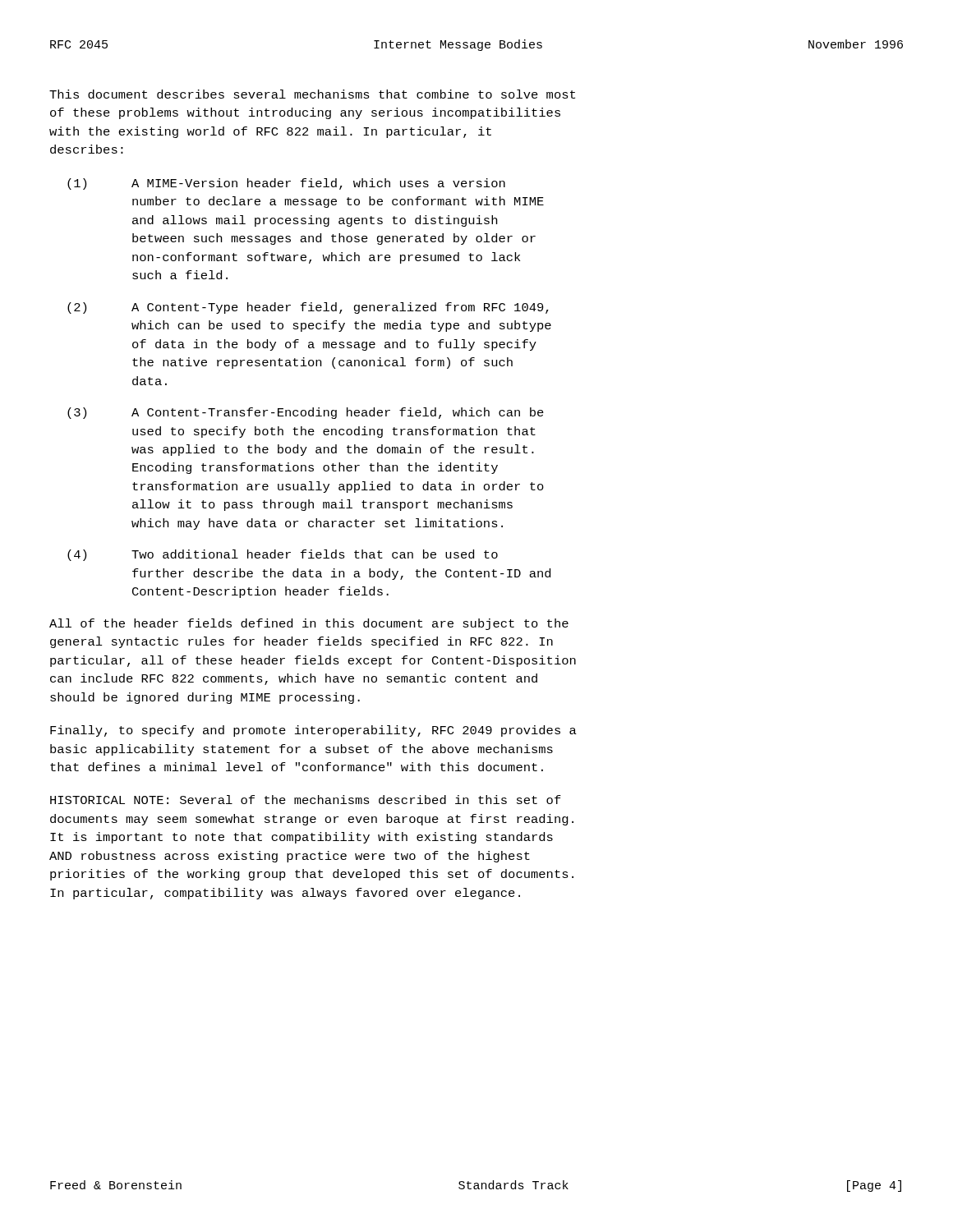The height and width of the screenshot is (1232, 953).
Task: Locate the list item that says "(2) A Content-Type header field, generalized from RFC"
Action: [476, 345]
